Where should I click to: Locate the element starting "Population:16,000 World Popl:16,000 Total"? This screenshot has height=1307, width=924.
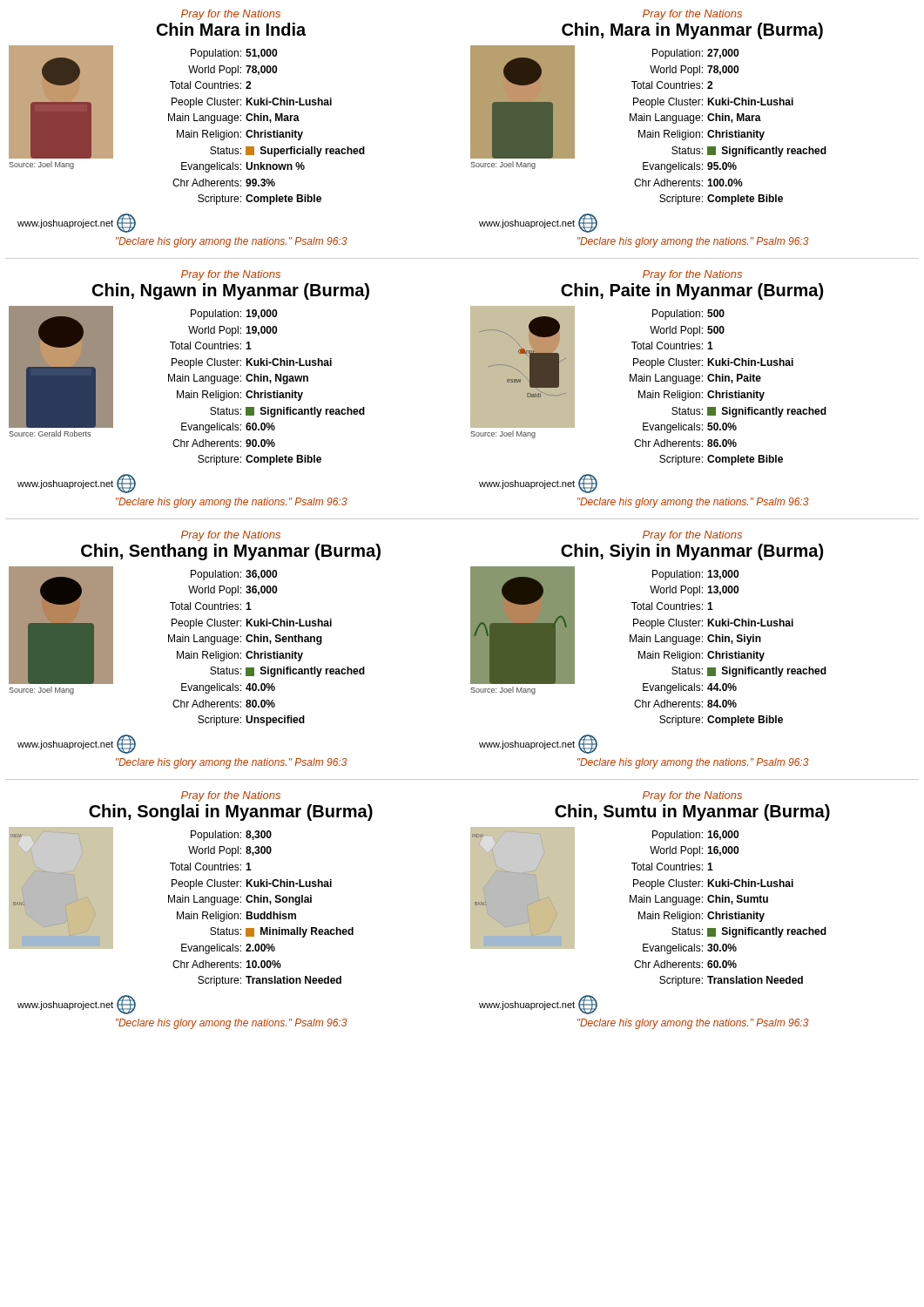(x=752, y=908)
